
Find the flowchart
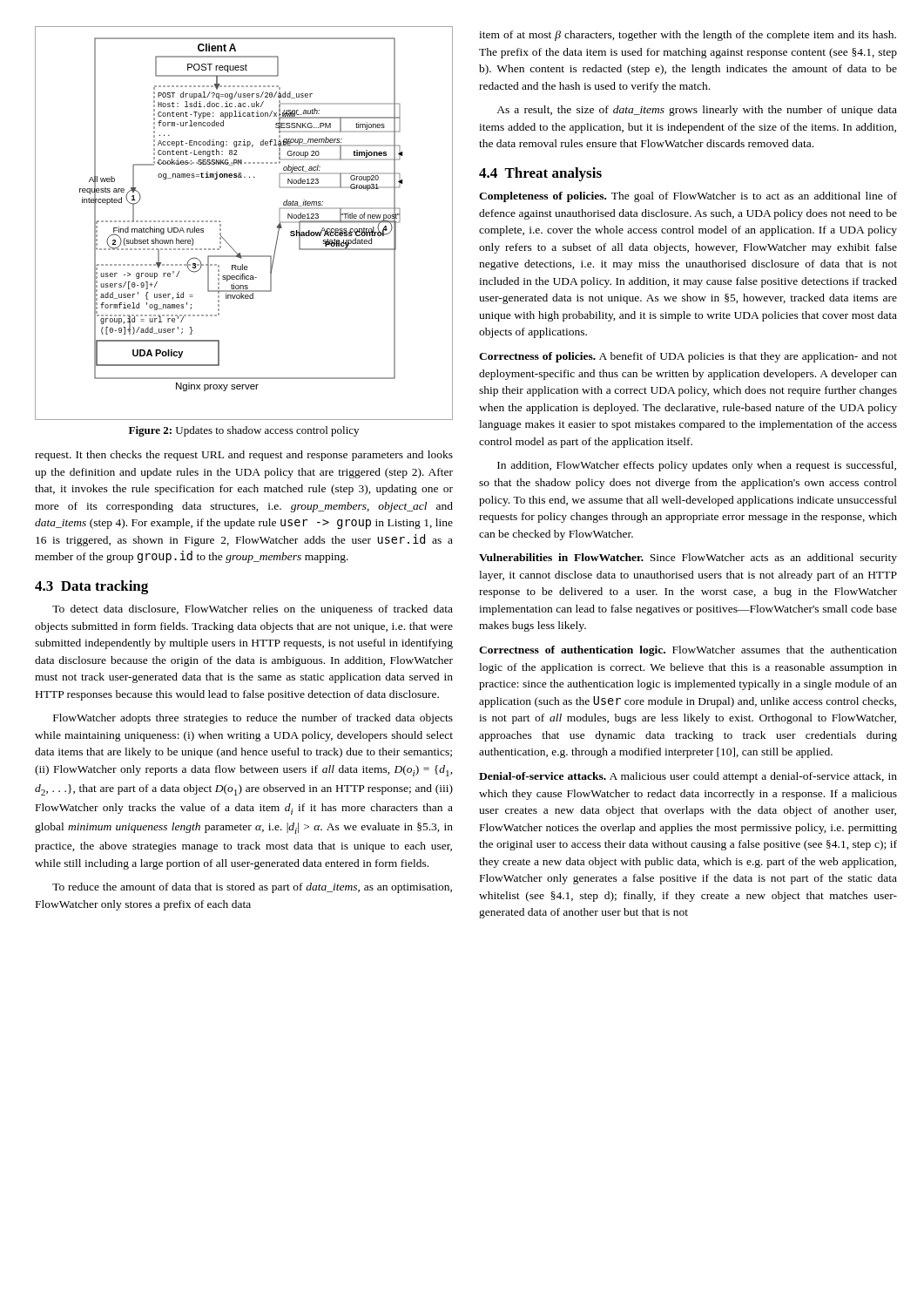(244, 223)
